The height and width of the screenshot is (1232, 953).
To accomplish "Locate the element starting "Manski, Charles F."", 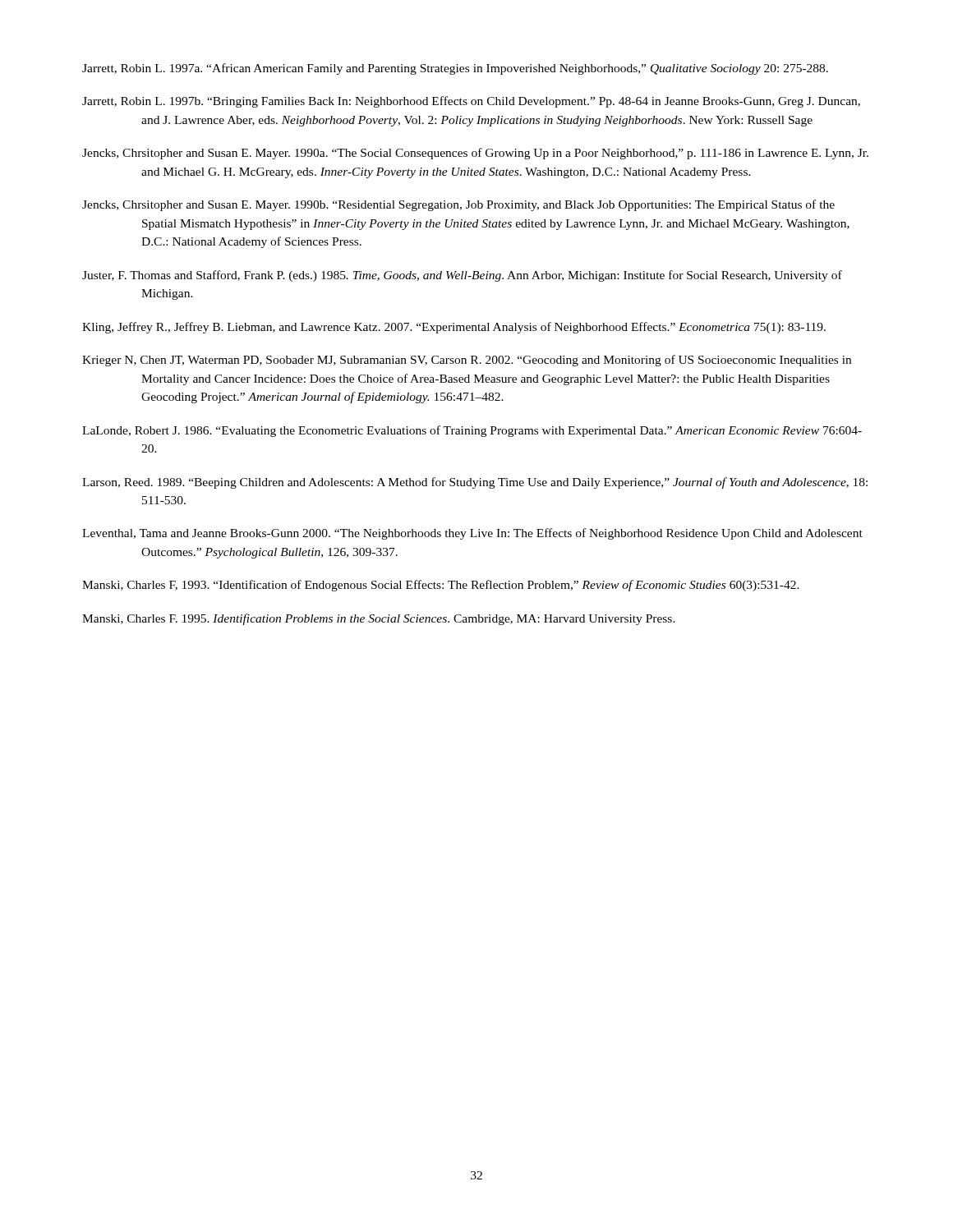I will tap(379, 618).
